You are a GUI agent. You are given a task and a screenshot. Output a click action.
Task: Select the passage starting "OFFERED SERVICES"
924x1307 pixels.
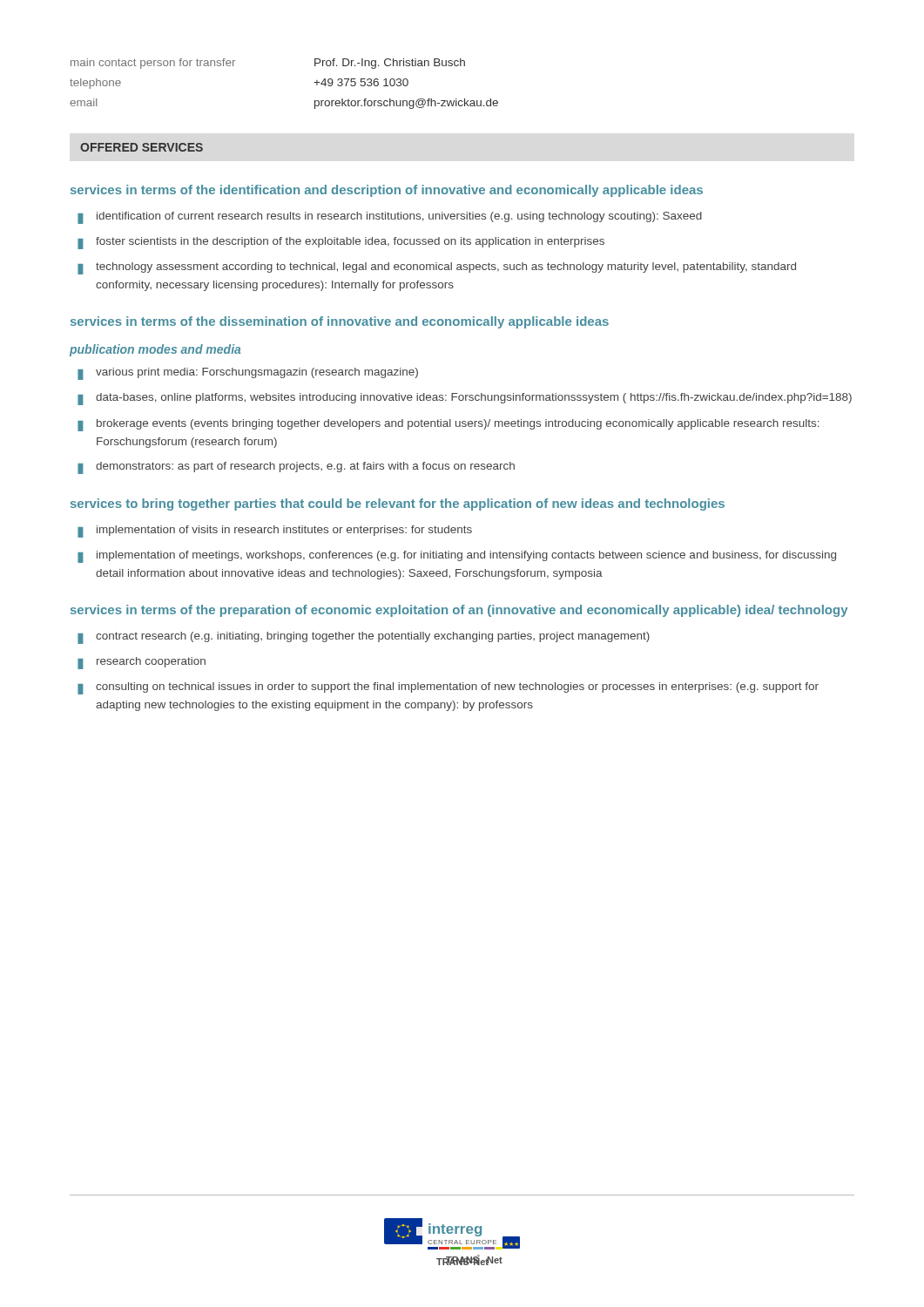pyautogui.click(x=142, y=147)
